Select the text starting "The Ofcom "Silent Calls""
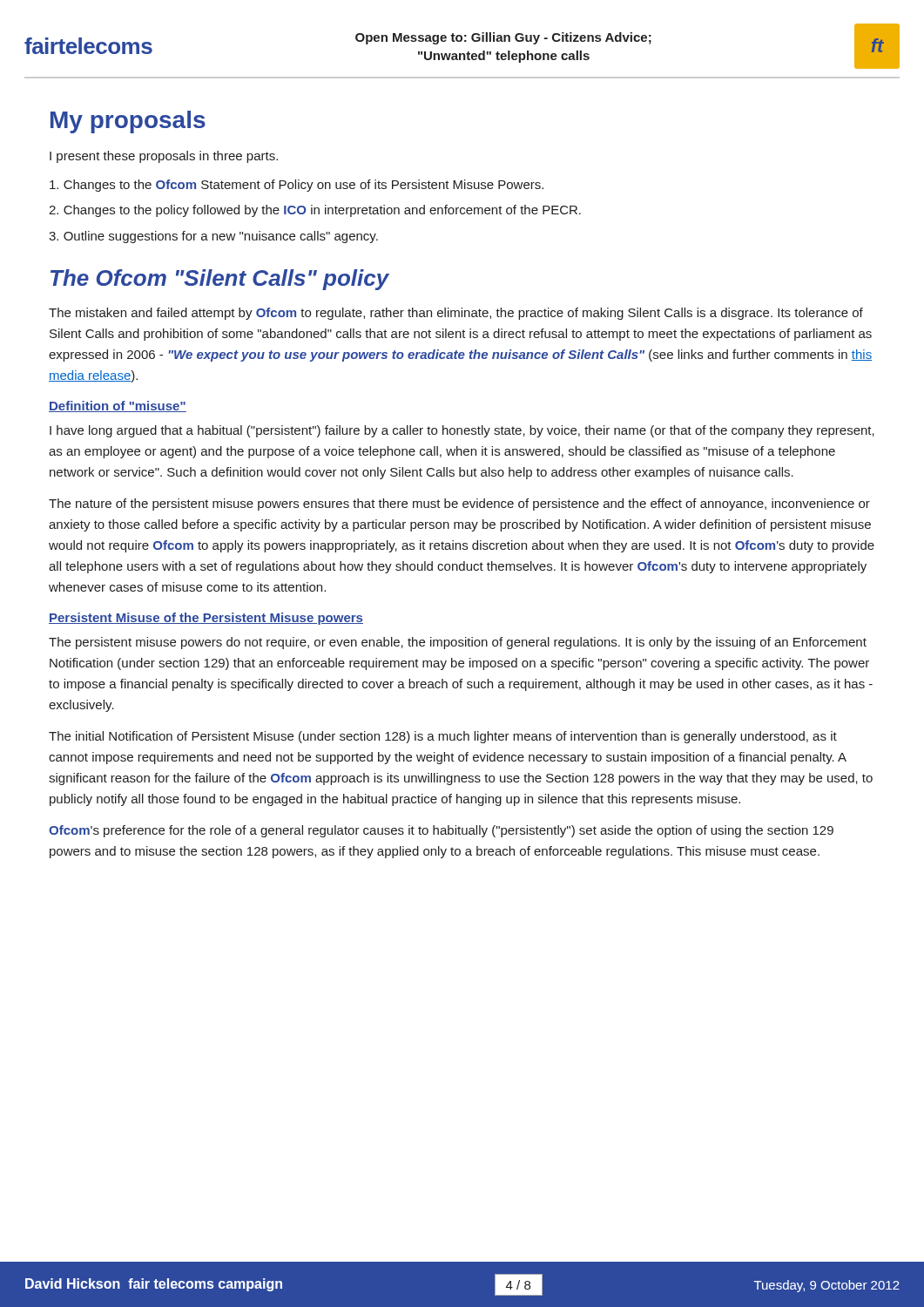The width and height of the screenshot is (924, 1307). 220,280
